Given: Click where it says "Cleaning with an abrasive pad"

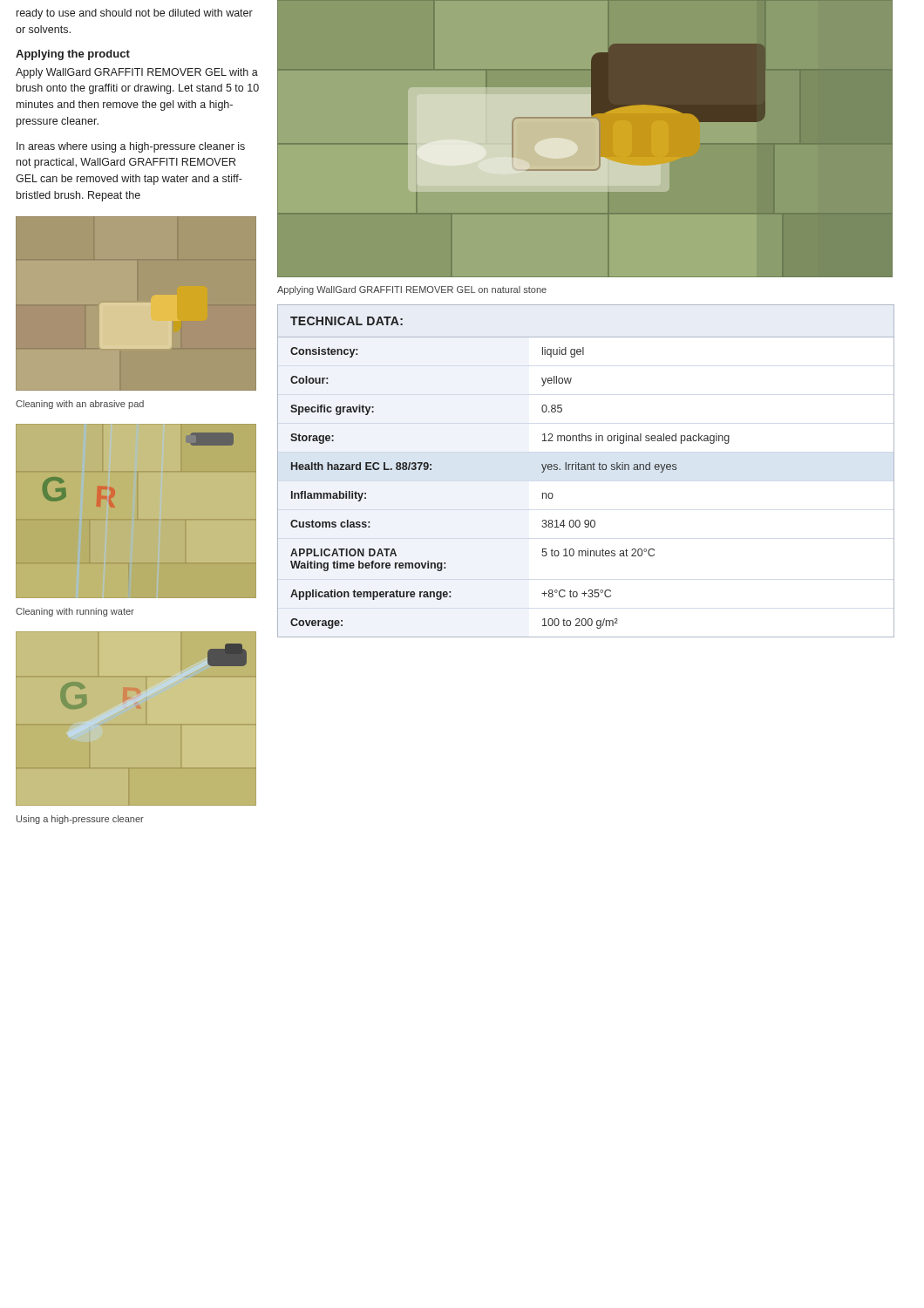Looking at the screenshot, I should coord(80,403).
